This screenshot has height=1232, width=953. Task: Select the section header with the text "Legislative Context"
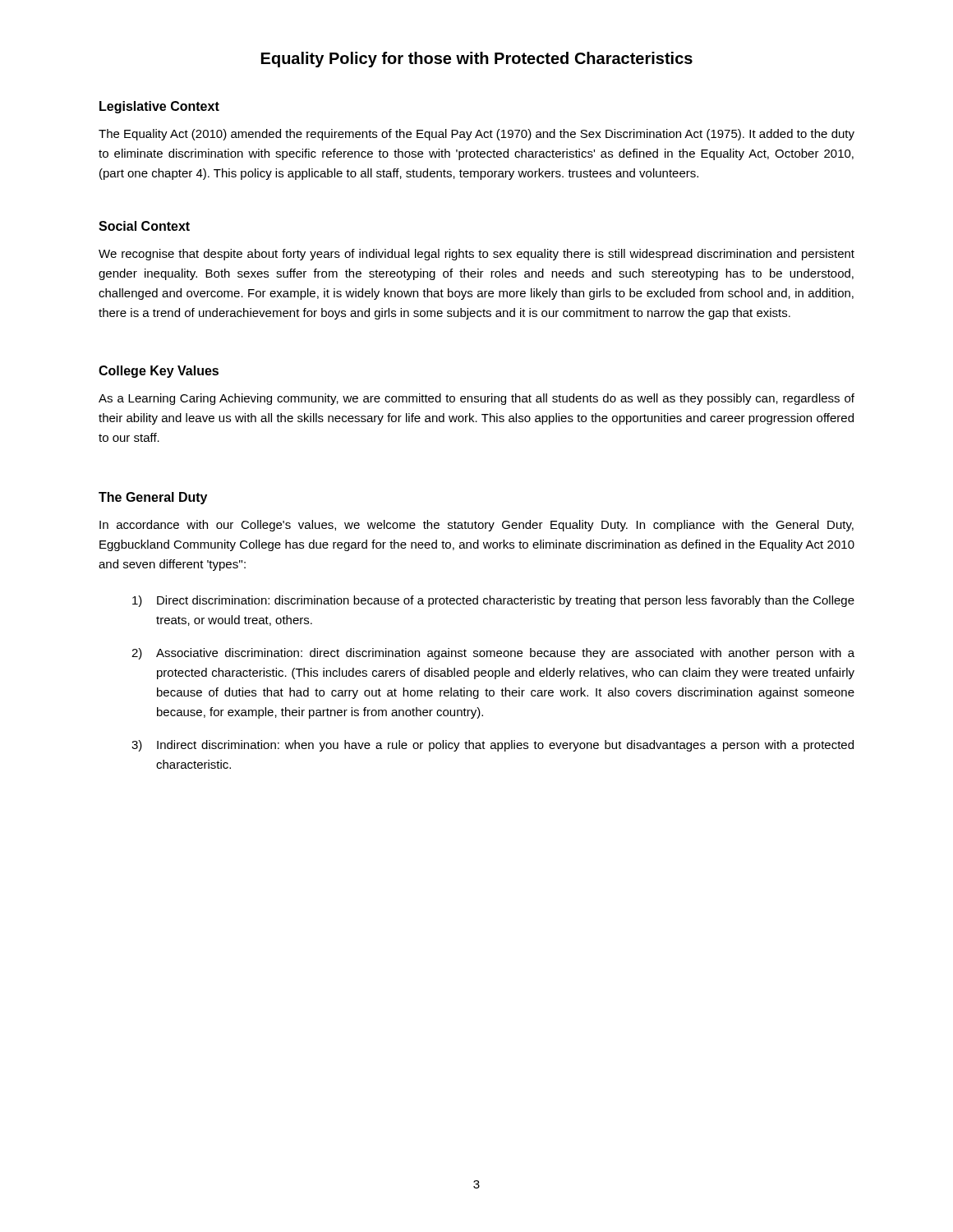click(159, 106)
